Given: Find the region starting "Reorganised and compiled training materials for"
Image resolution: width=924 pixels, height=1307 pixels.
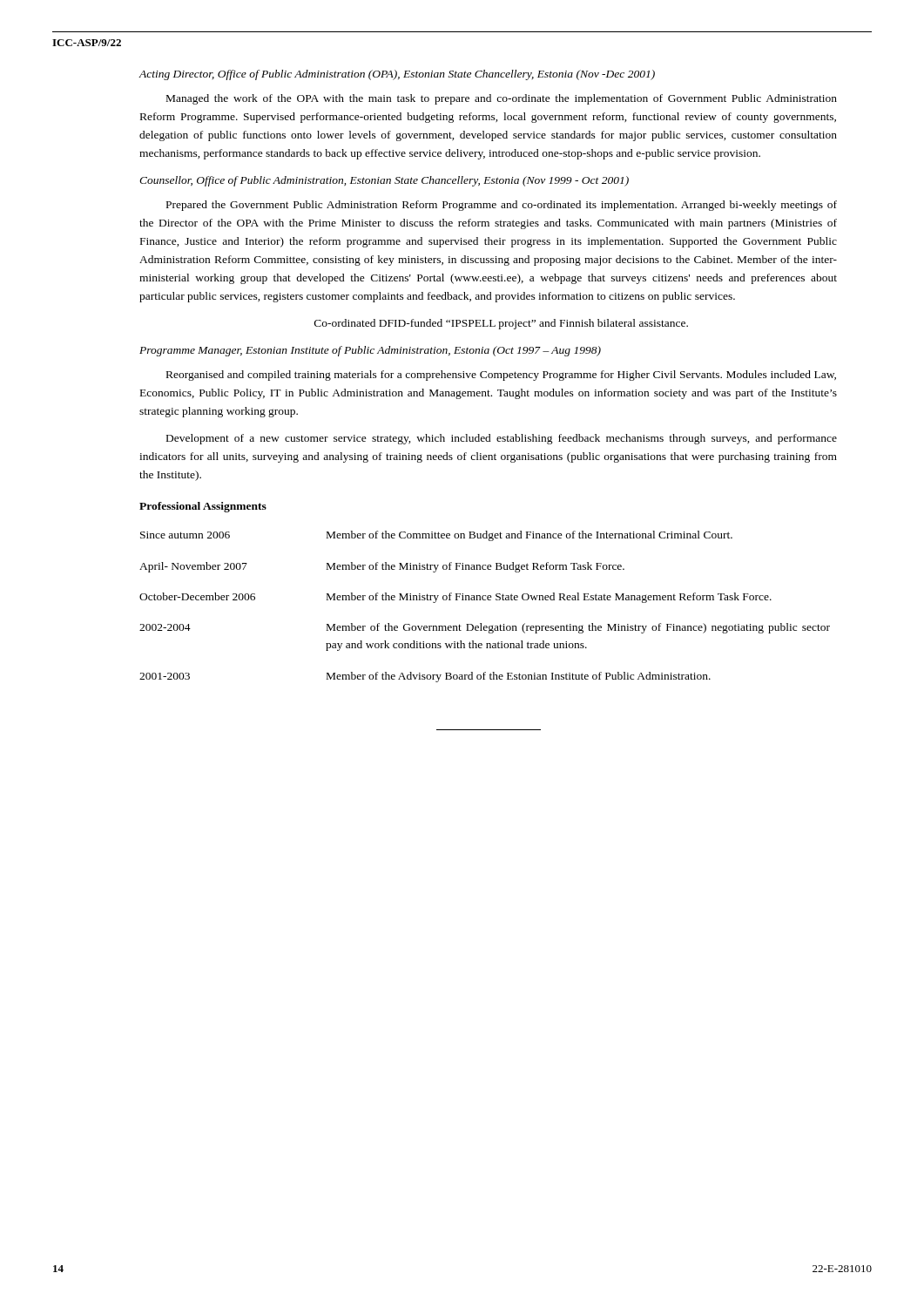Looking at the screenshot, I should [x=488, y=392].
